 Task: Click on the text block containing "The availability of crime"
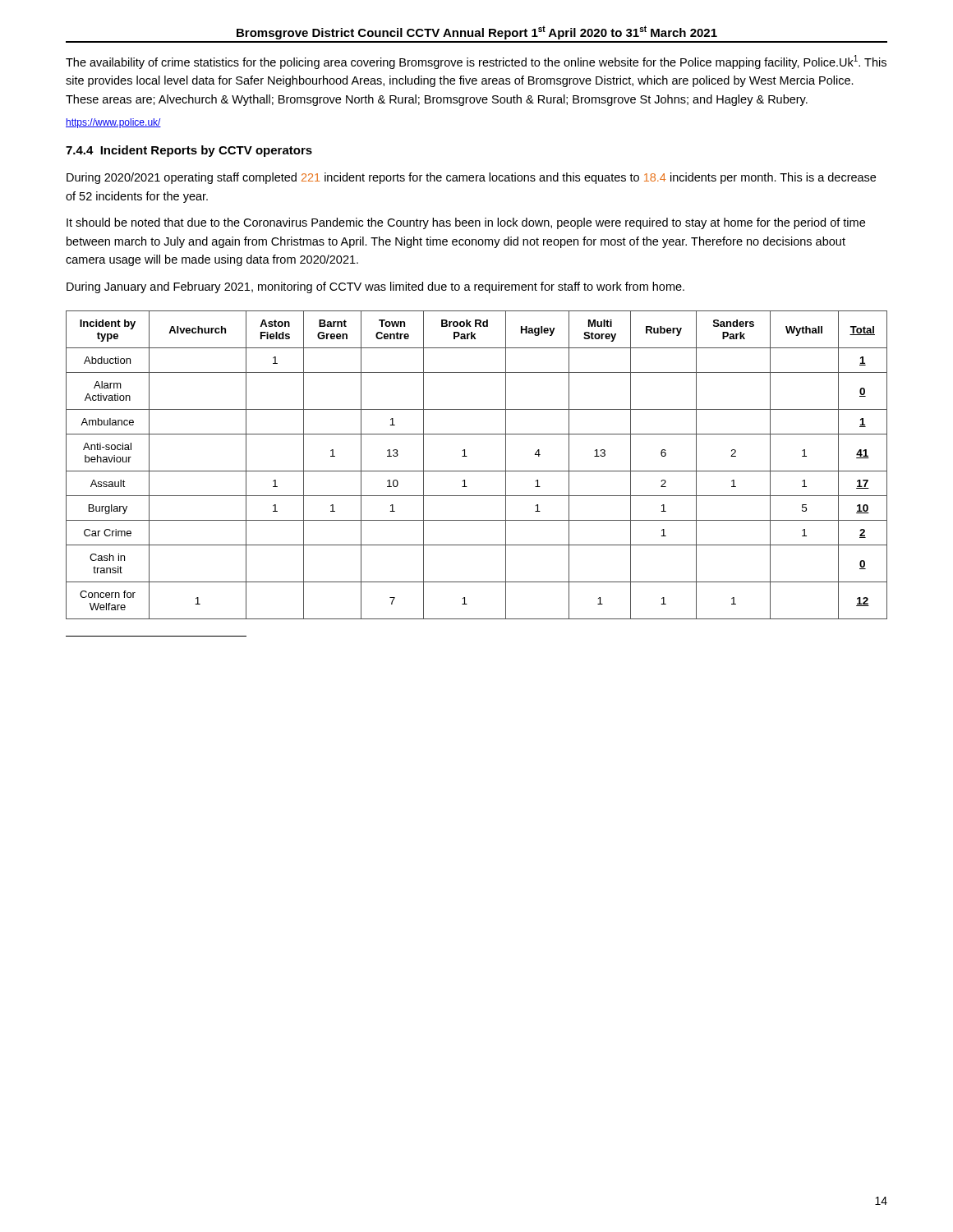pyautogui.click(x=476, y=80)
